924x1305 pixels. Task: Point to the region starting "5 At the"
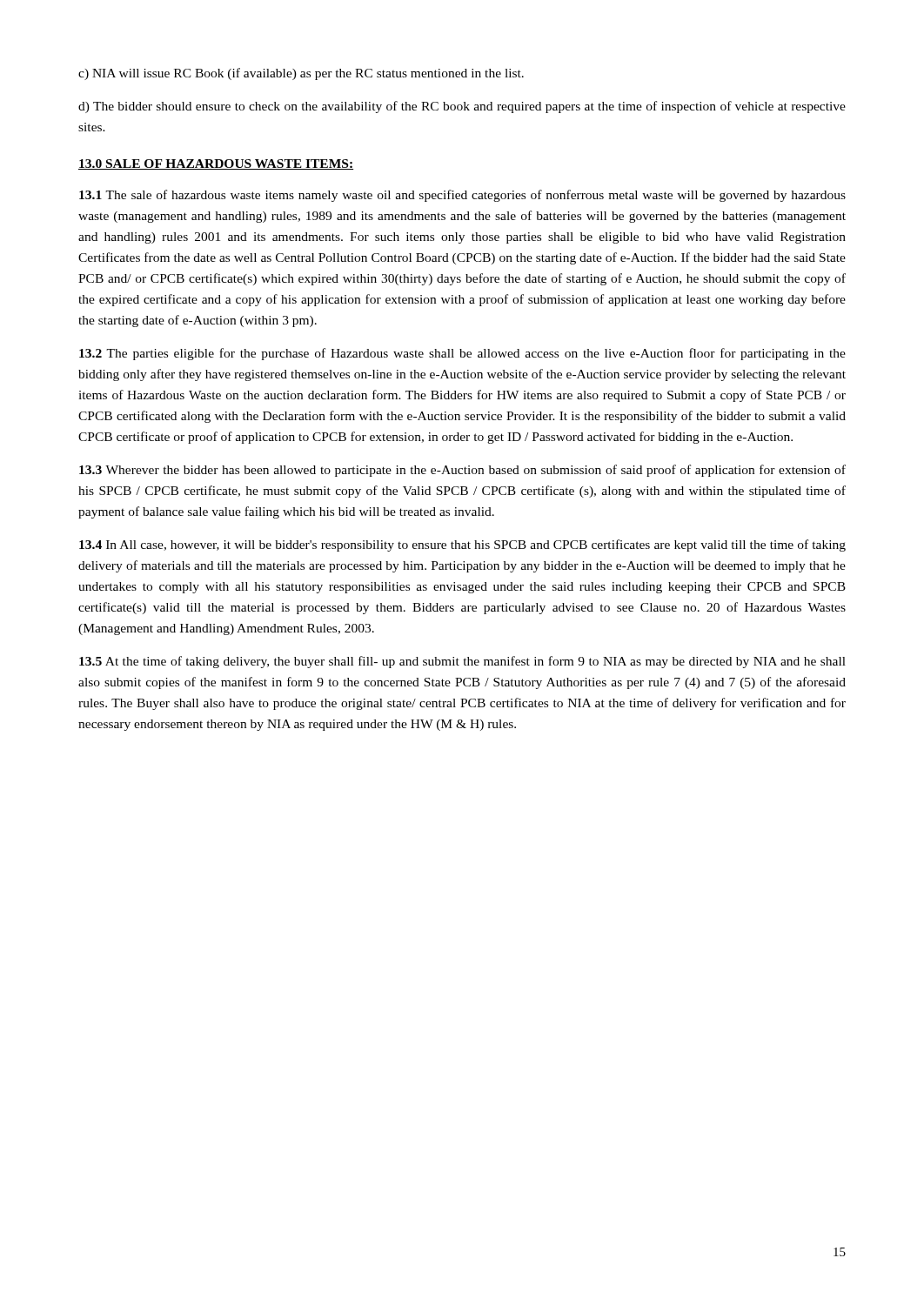pyautogui.click(x=462, y=693)
